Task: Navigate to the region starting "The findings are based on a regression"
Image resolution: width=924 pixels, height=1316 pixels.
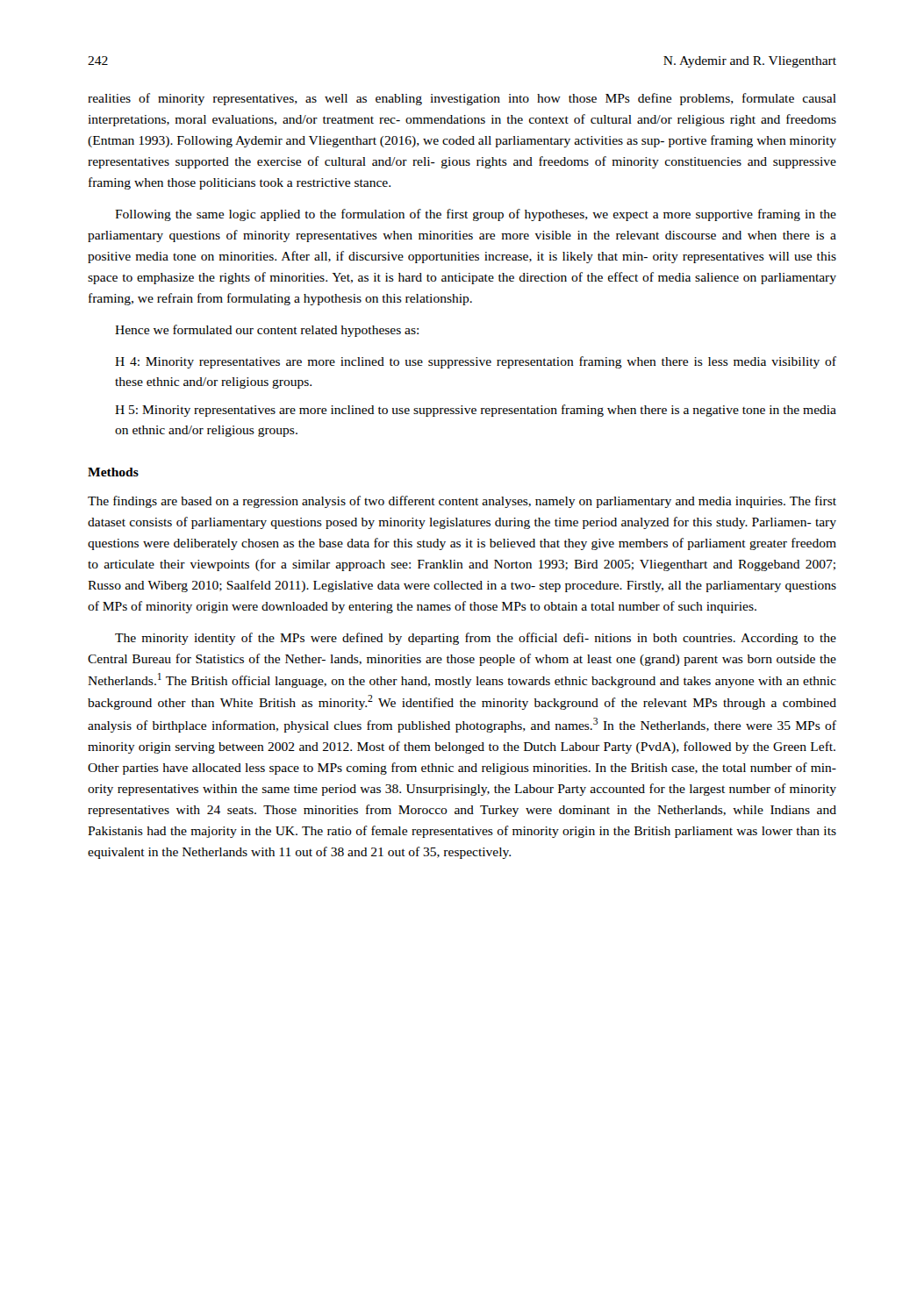Action: tap(462, 554)
